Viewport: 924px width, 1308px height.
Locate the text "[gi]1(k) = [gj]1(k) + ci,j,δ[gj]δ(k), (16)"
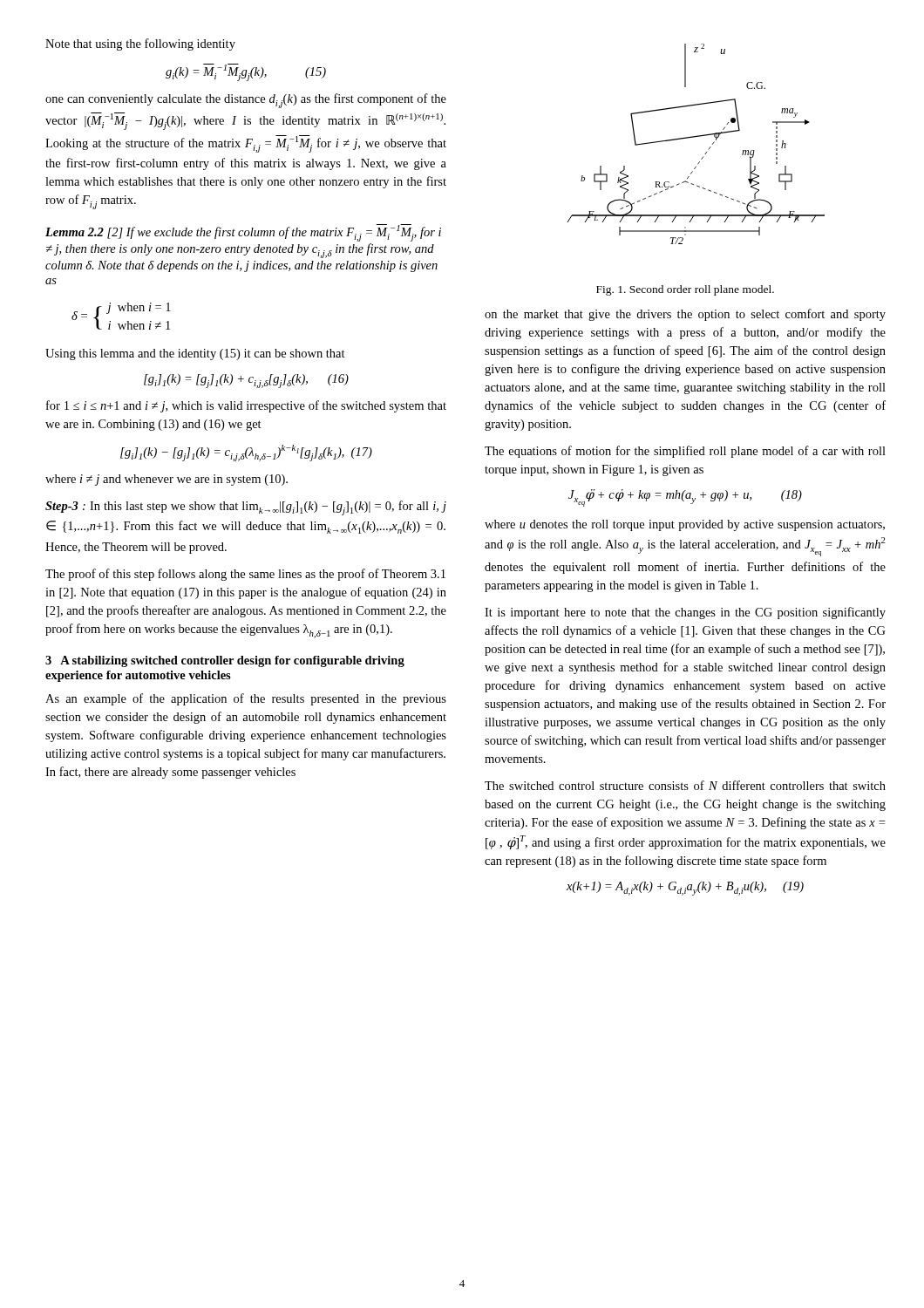point(246,380)
